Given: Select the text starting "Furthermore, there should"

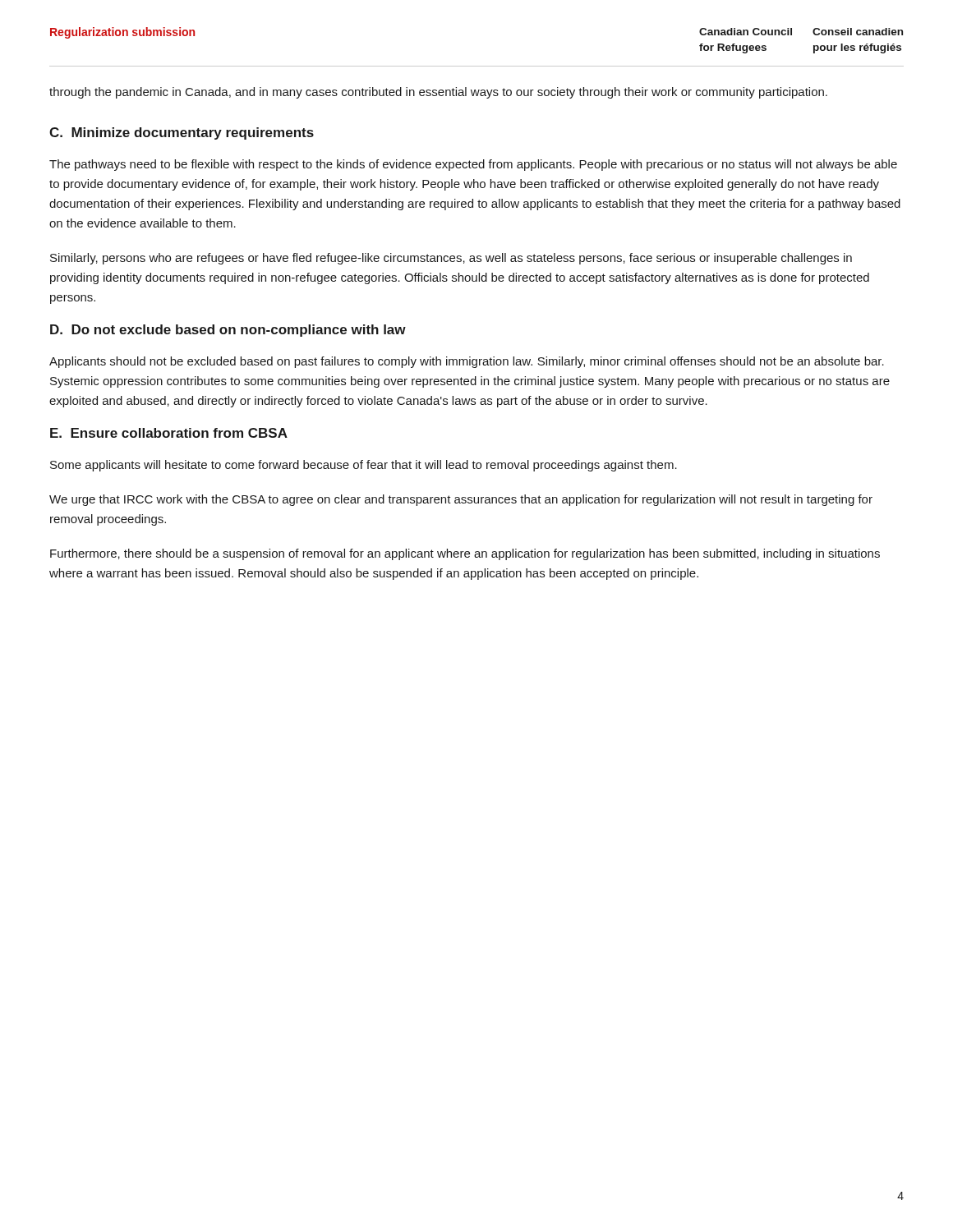Looking at the screenshot, I should pos(465,563).
